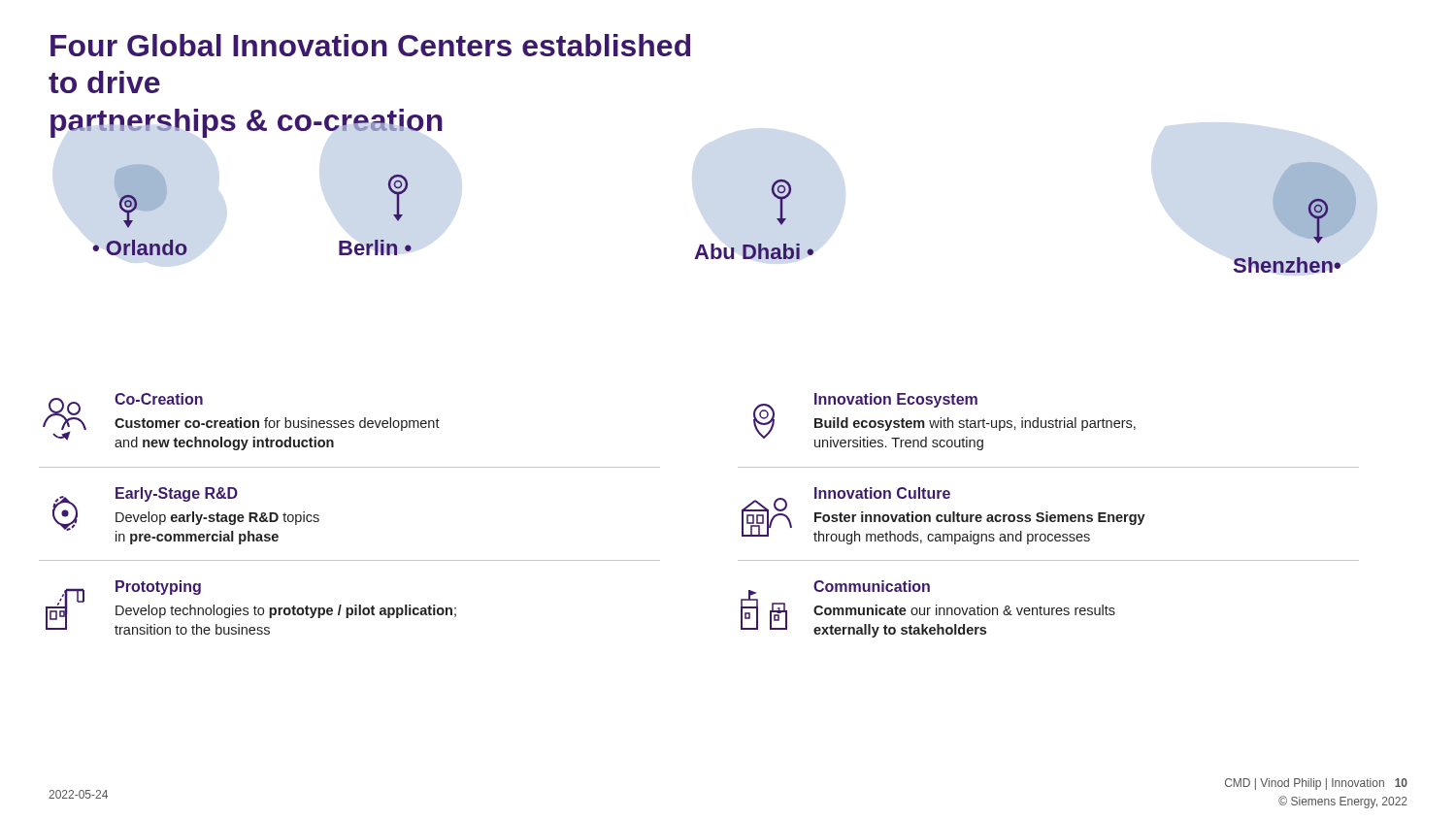Image resolution: width=1456 pixels, height=819 pixels.
Task: Navigate to the passage starting "Four Global Innovation Centers established to"
Action: point(370,45)
